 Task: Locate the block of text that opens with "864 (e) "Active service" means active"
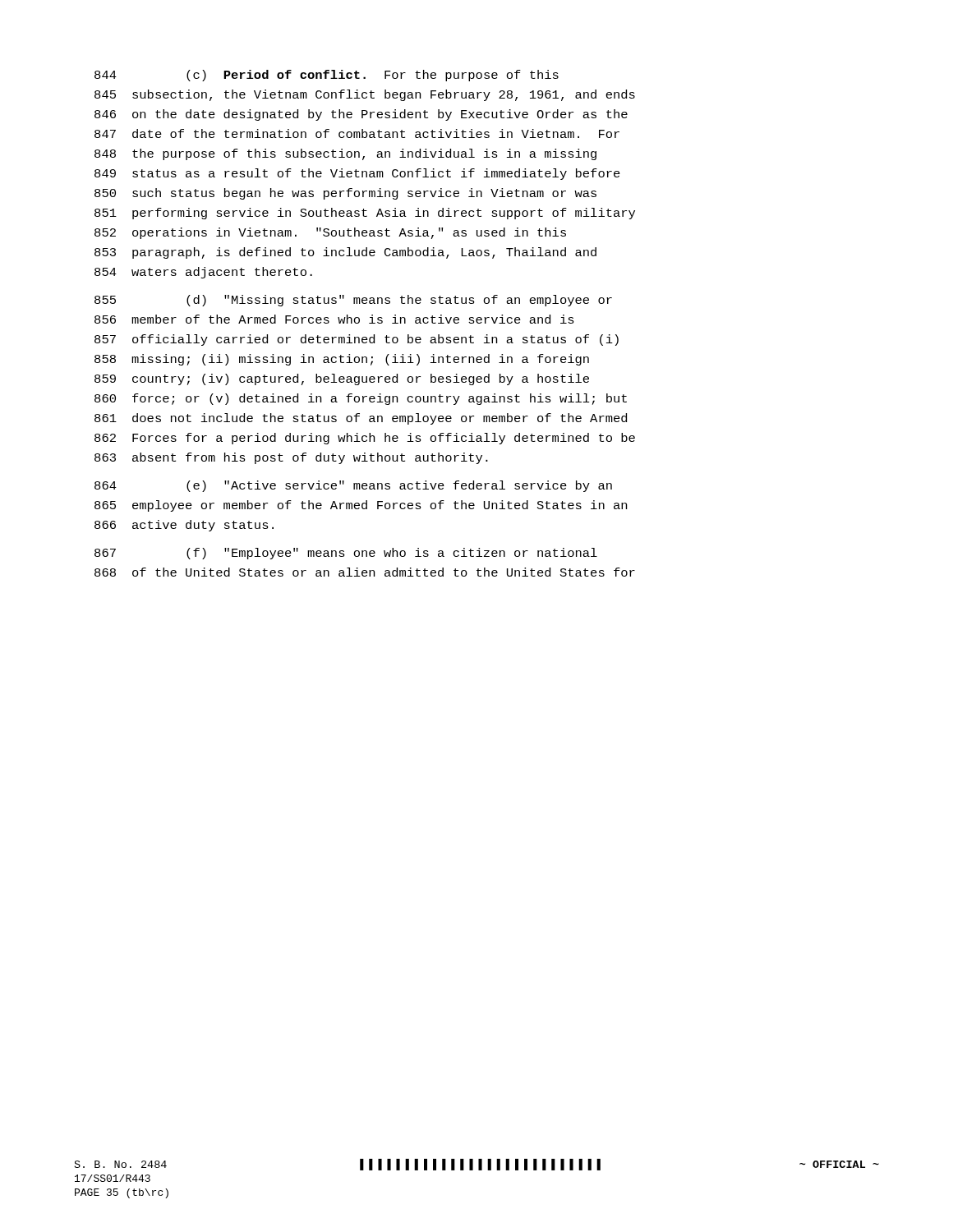click(476, 506)
